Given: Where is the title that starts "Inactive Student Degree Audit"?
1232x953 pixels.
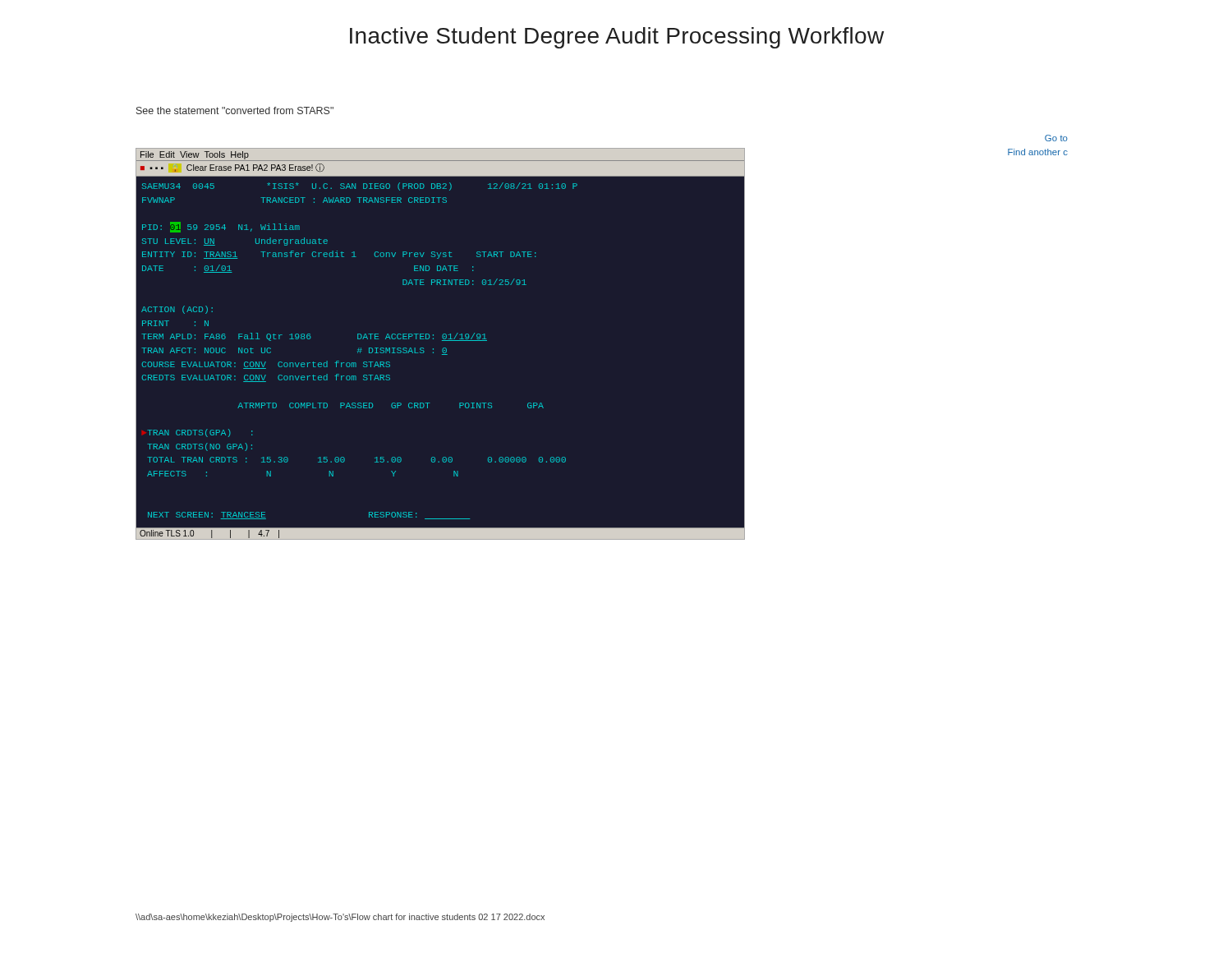Looking at the screenshot, I should coord(616,36).
